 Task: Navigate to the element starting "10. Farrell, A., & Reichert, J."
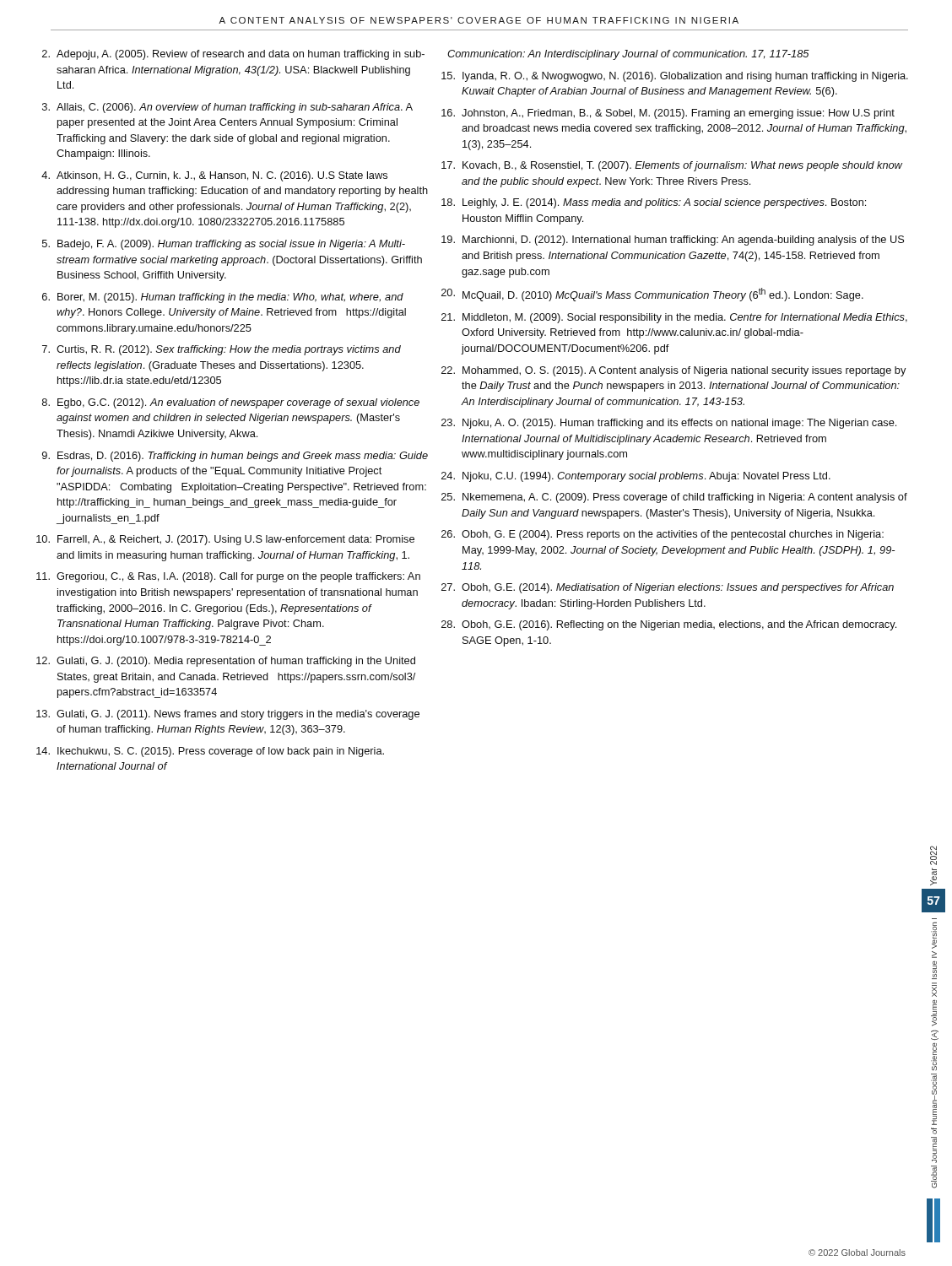coord(231,548)
